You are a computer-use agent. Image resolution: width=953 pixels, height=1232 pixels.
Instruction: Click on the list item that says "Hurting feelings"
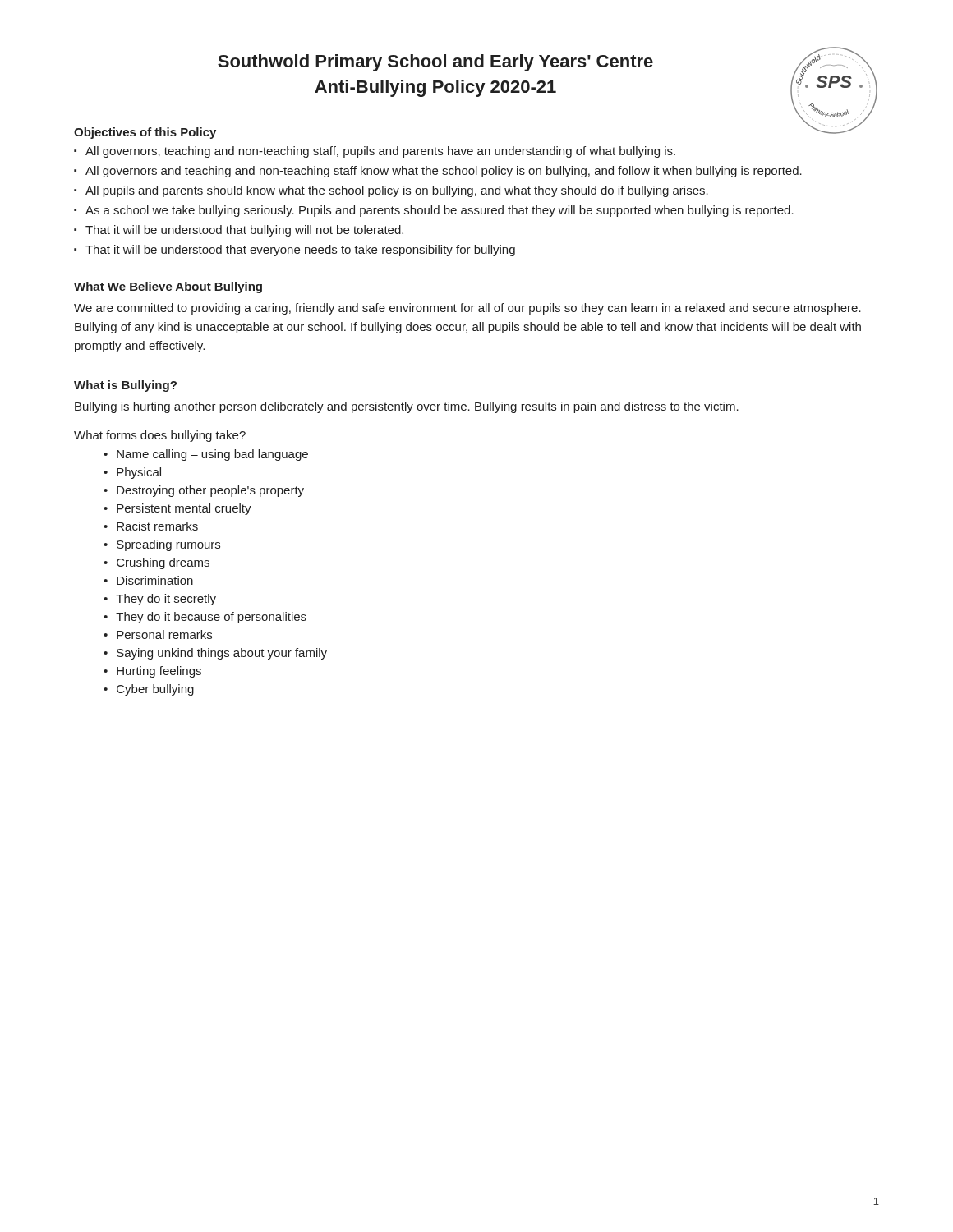click(x=159, y=670)
